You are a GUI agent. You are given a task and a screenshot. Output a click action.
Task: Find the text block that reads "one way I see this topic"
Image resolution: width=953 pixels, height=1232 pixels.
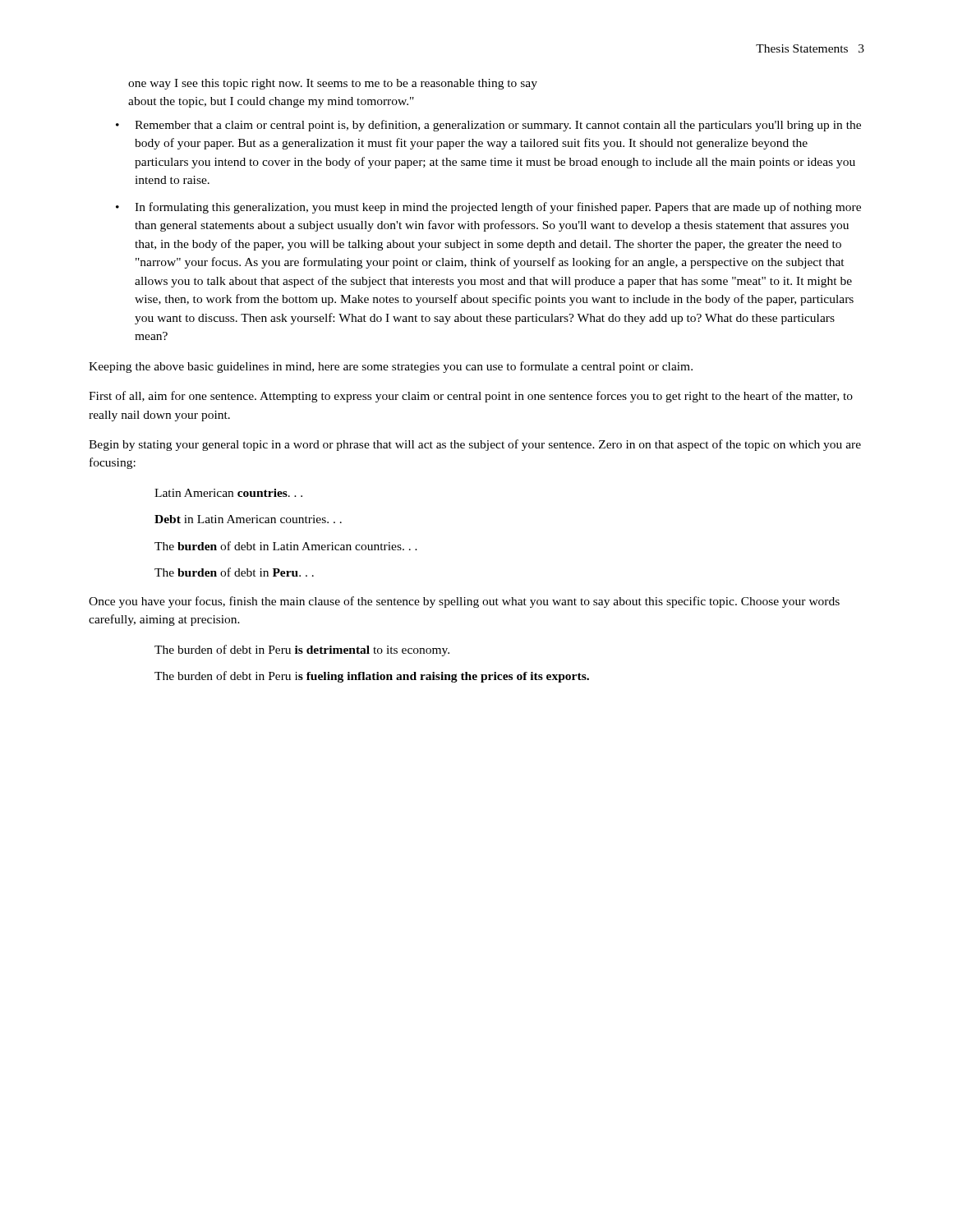click(x=333, y=92)
